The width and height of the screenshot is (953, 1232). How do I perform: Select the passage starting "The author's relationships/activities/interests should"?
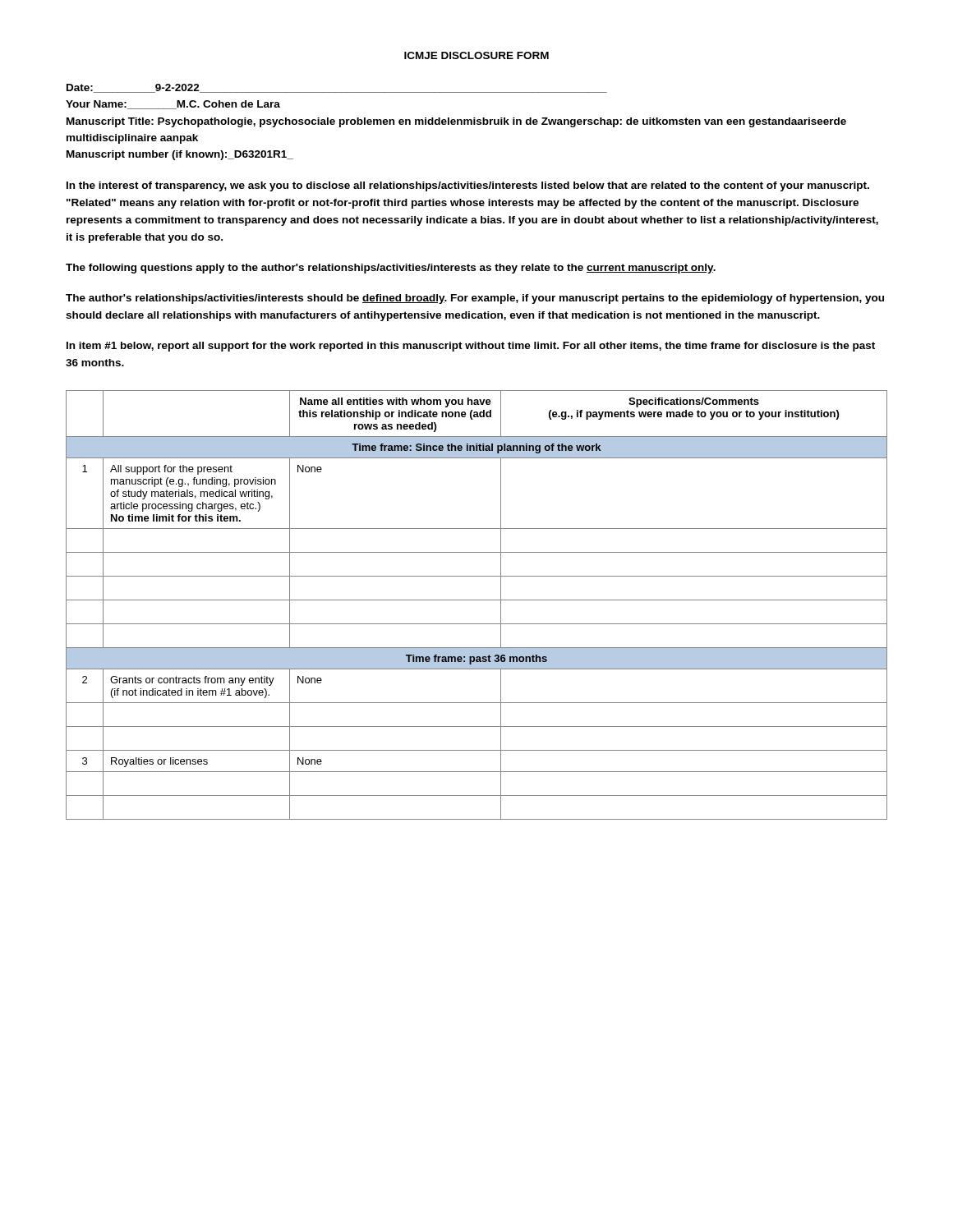pyautogui.click(x=475, y=306)
